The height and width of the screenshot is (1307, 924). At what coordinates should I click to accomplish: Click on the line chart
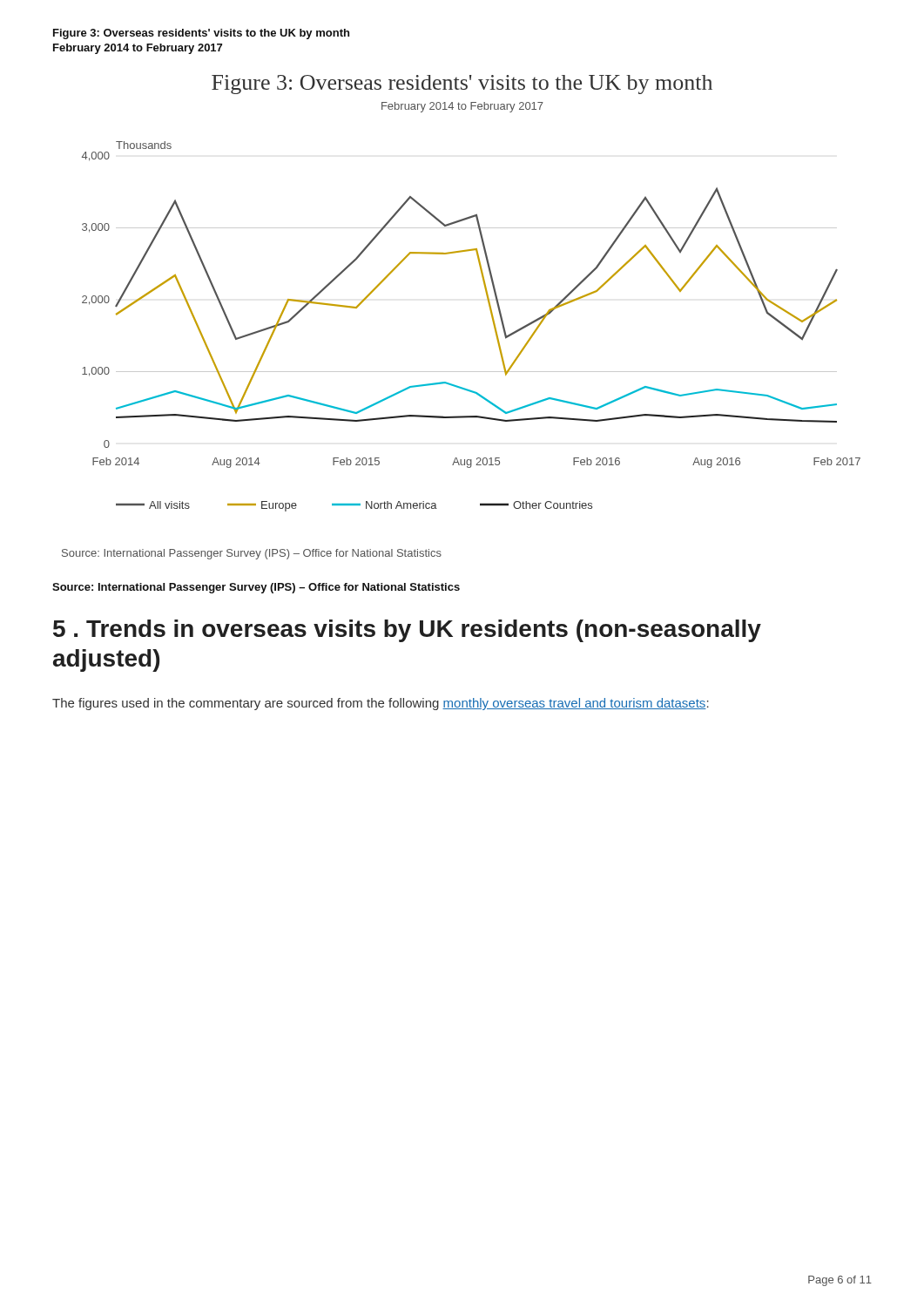[x=462, y=315]
